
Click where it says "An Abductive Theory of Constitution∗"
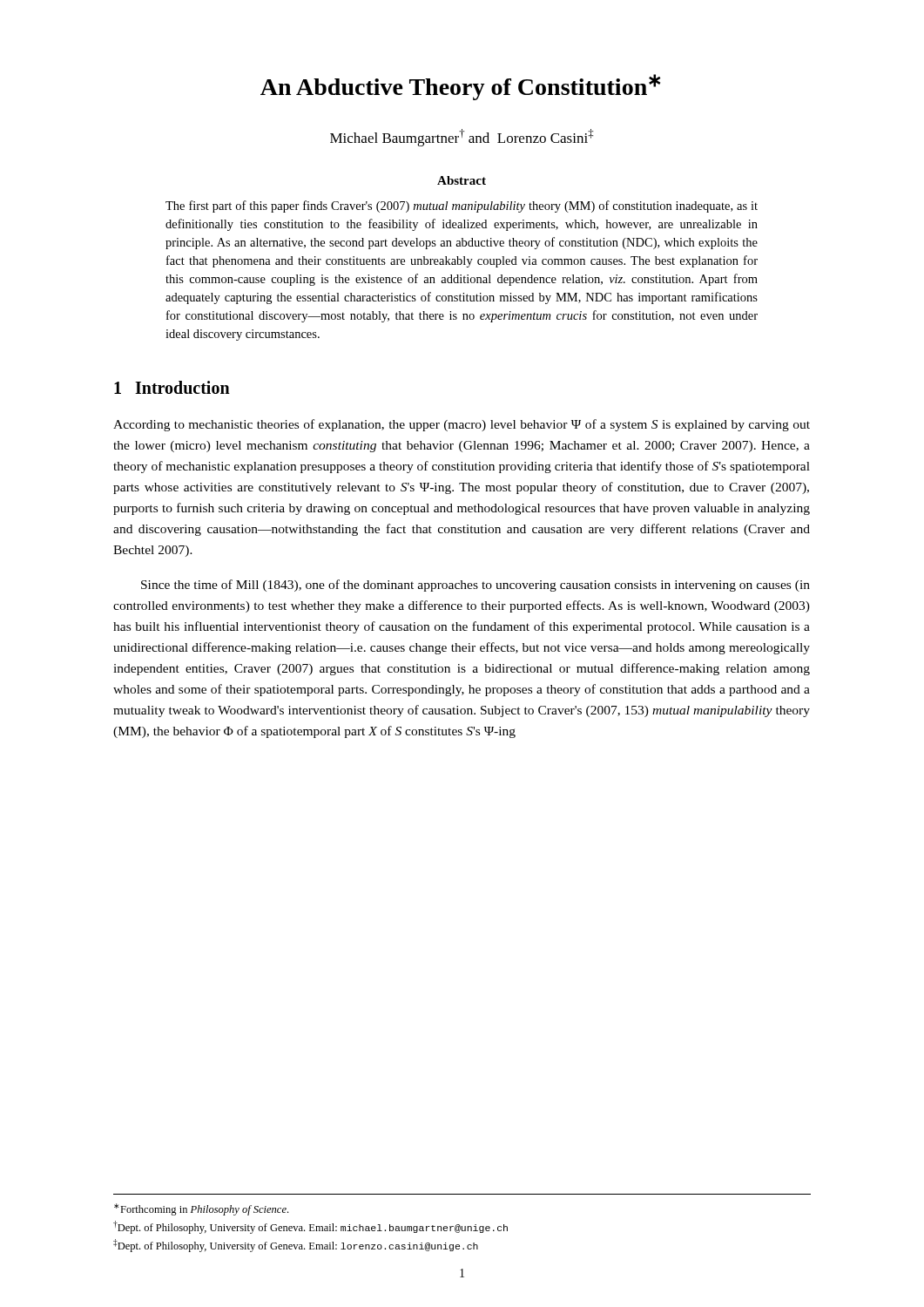click(462, 86)
